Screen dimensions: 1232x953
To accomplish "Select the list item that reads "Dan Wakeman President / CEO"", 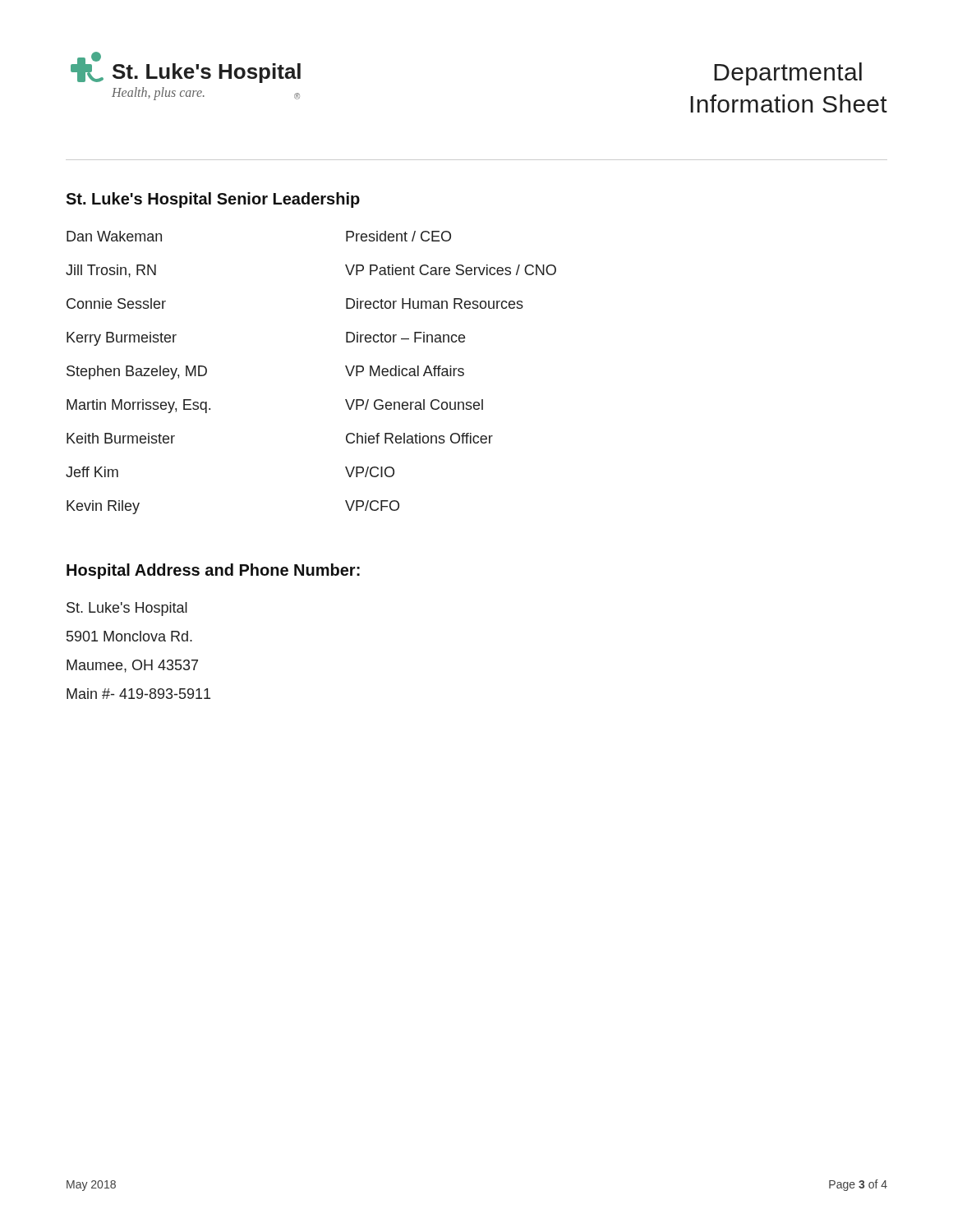I will click(x=108, y=236).
